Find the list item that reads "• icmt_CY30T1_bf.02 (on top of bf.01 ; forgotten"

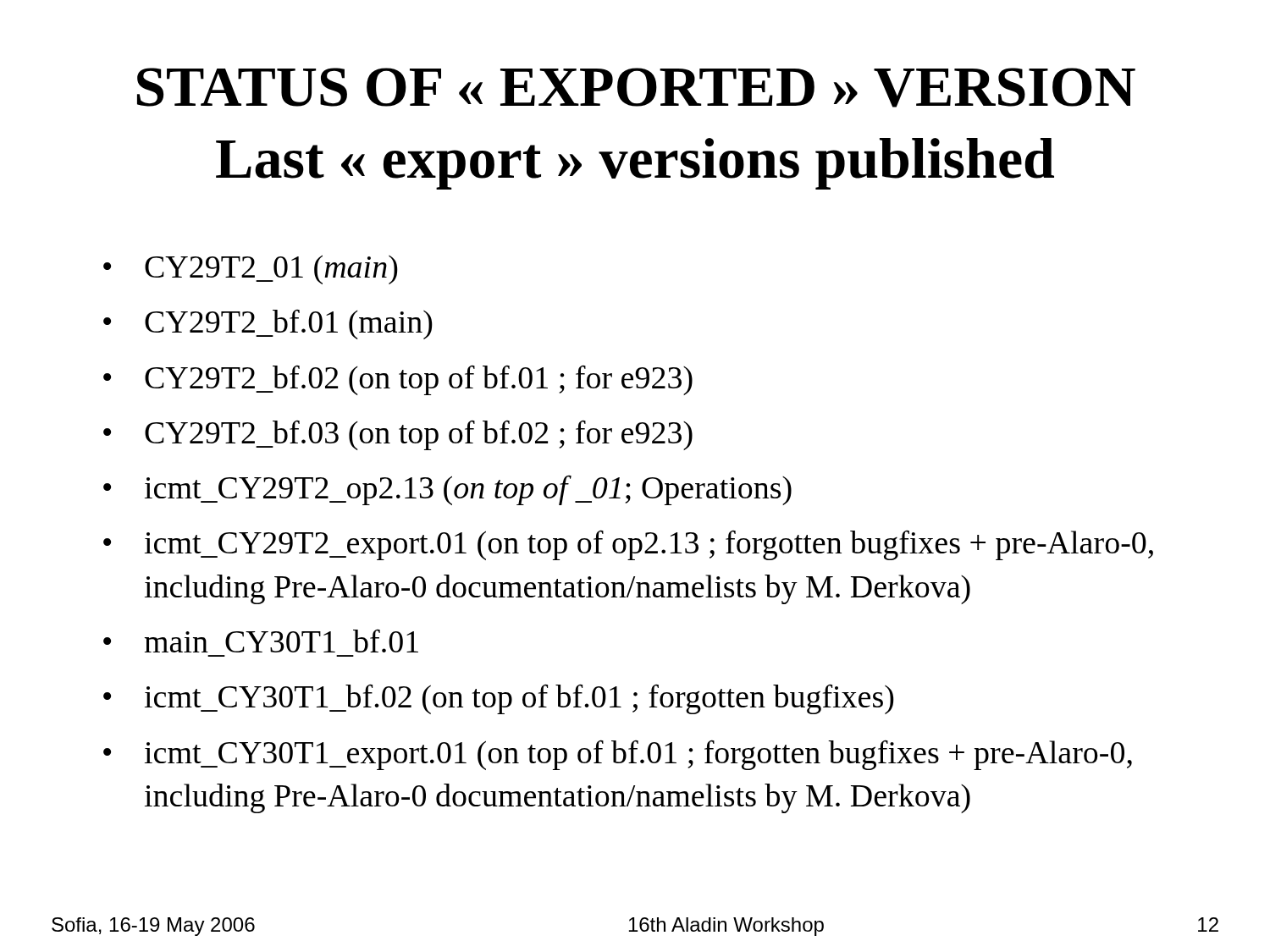tap(652, 697)
